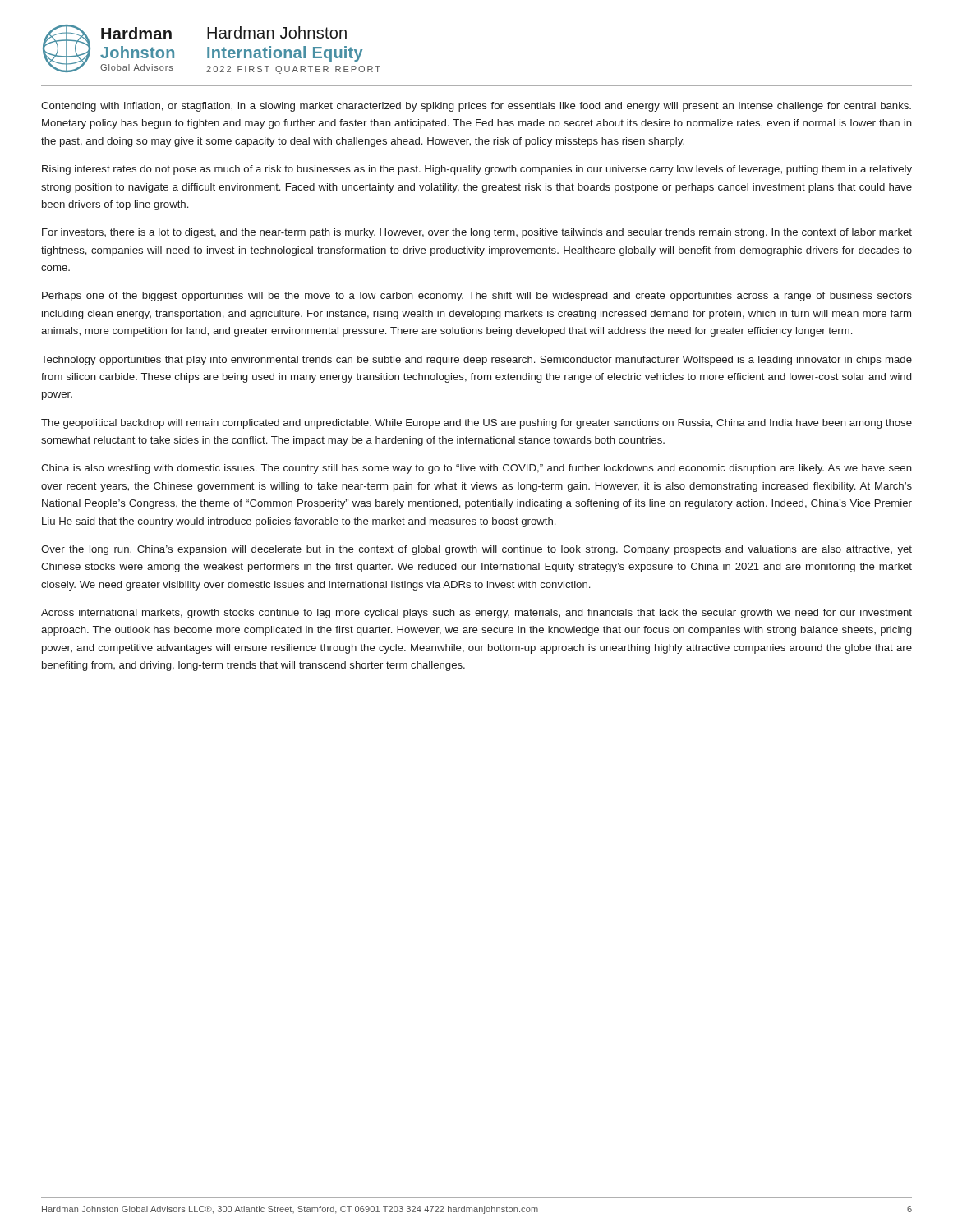
Task: Find the text block that reads "Over the long run, China’s expansion"
Action: (476, 567)
